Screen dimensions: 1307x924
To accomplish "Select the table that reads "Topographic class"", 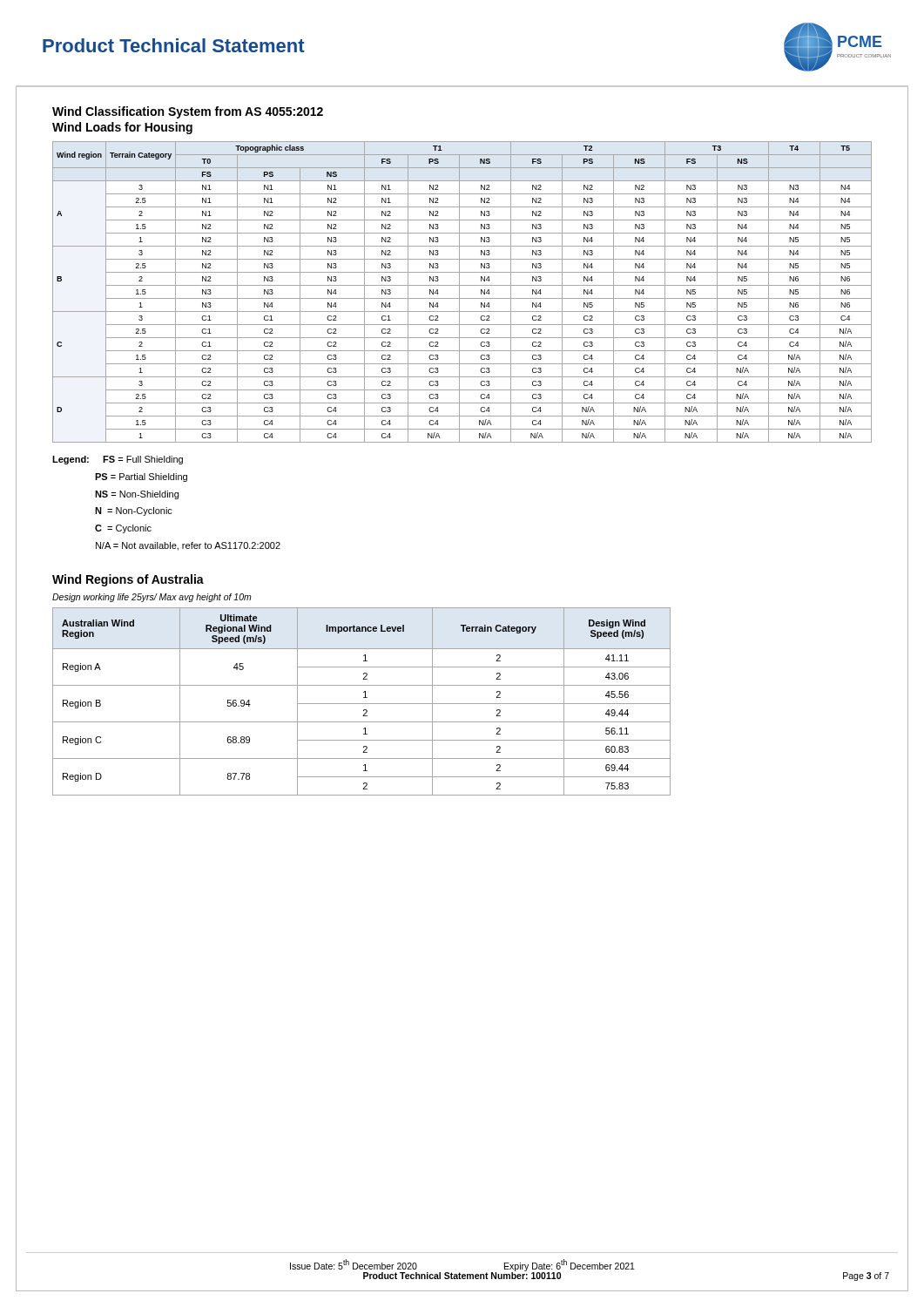I will [x=462, y=292].
